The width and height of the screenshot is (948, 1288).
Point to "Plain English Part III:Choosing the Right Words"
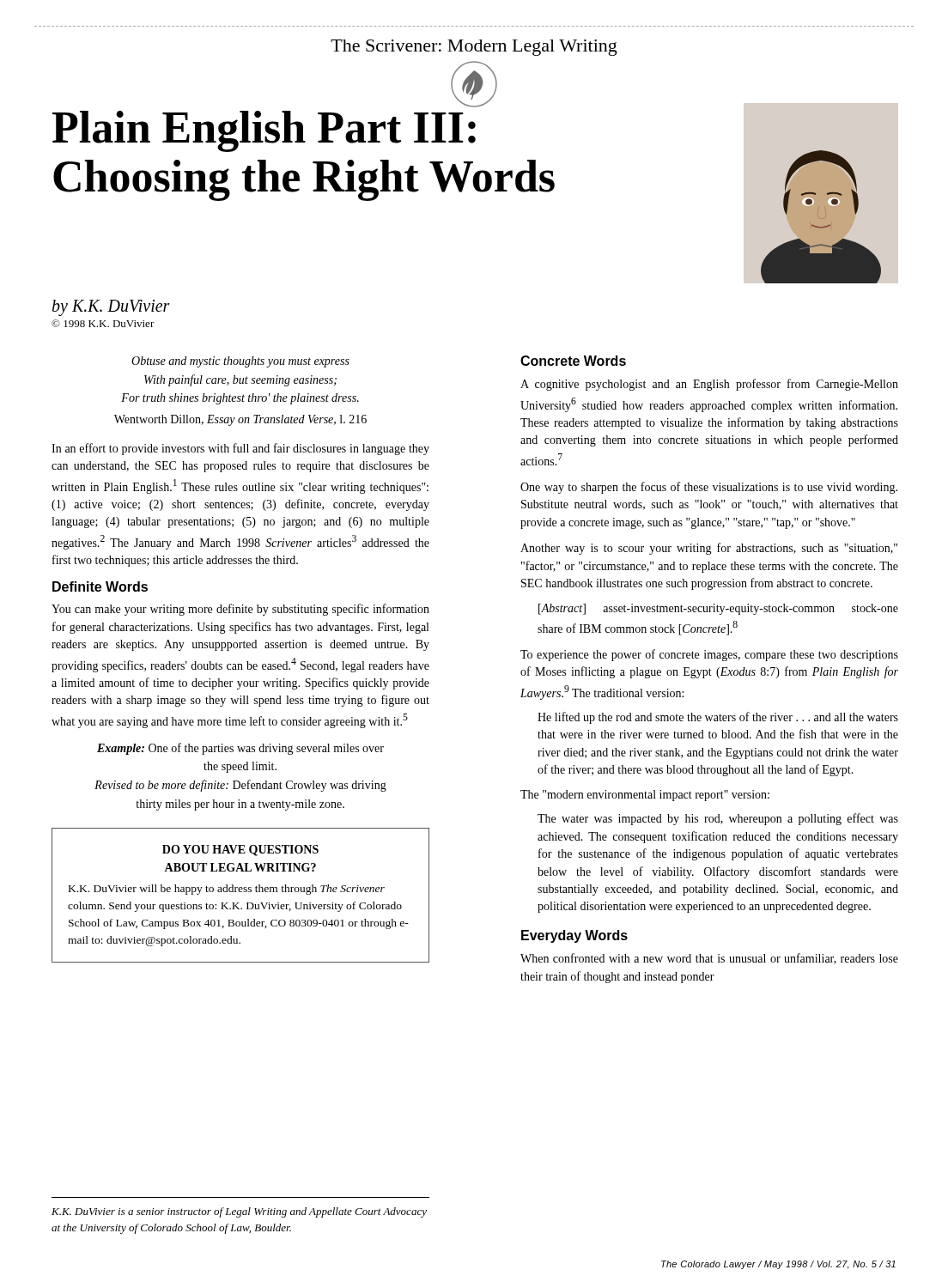pos(309,152)
